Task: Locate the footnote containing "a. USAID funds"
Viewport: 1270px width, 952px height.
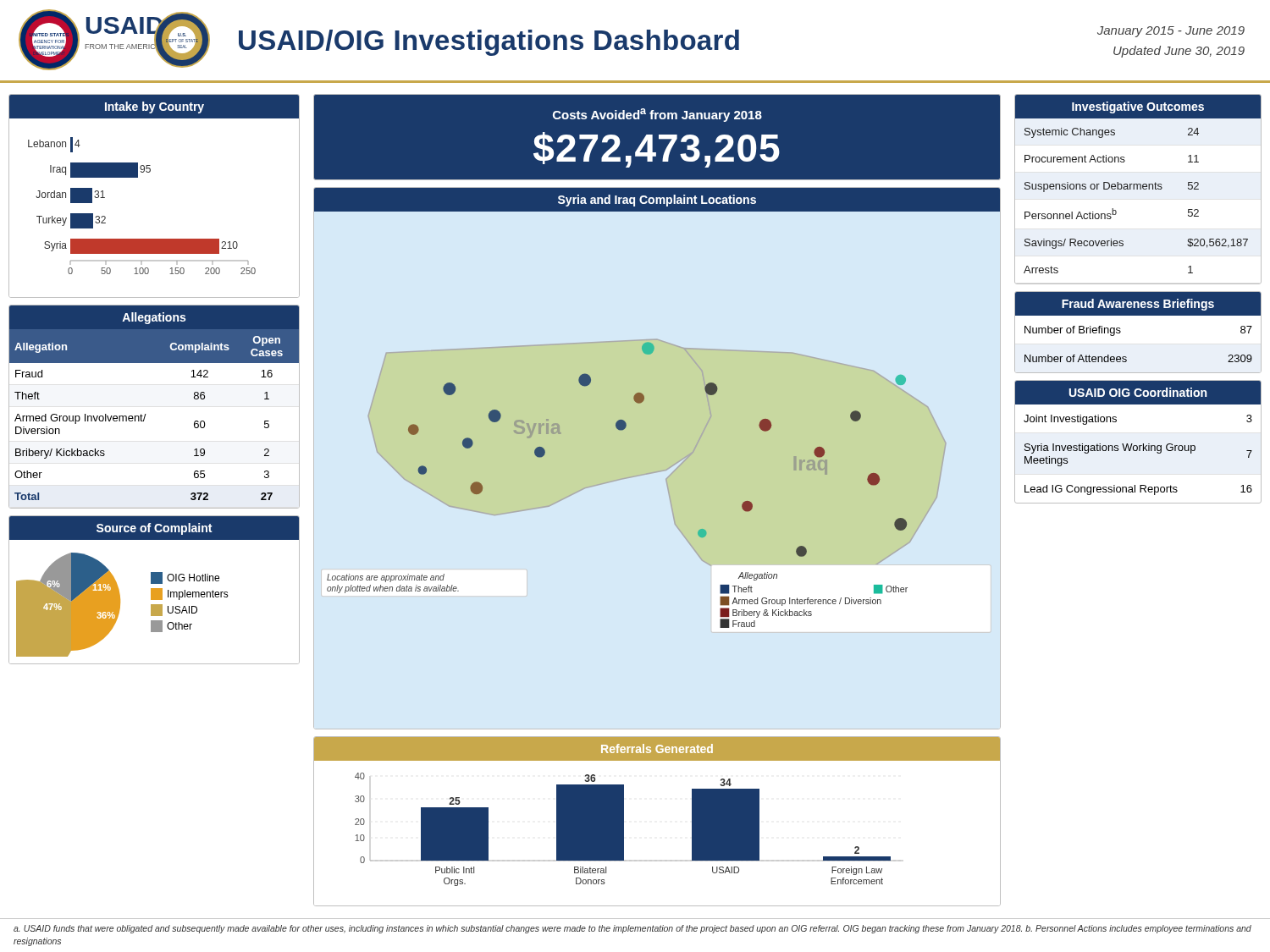Action: (632, 935)
